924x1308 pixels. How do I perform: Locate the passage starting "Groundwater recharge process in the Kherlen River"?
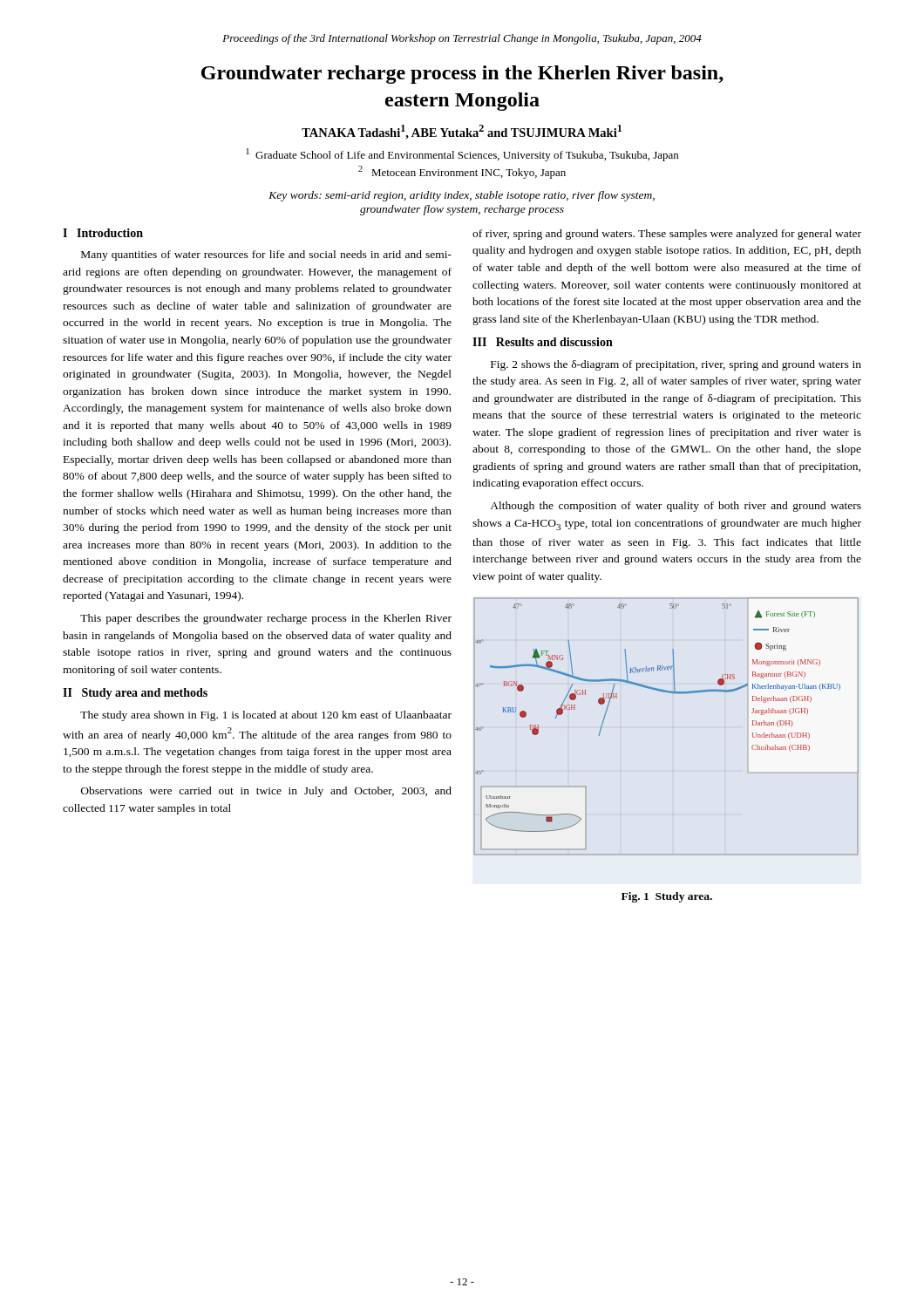pyautogui.click(x=462, y=86)
